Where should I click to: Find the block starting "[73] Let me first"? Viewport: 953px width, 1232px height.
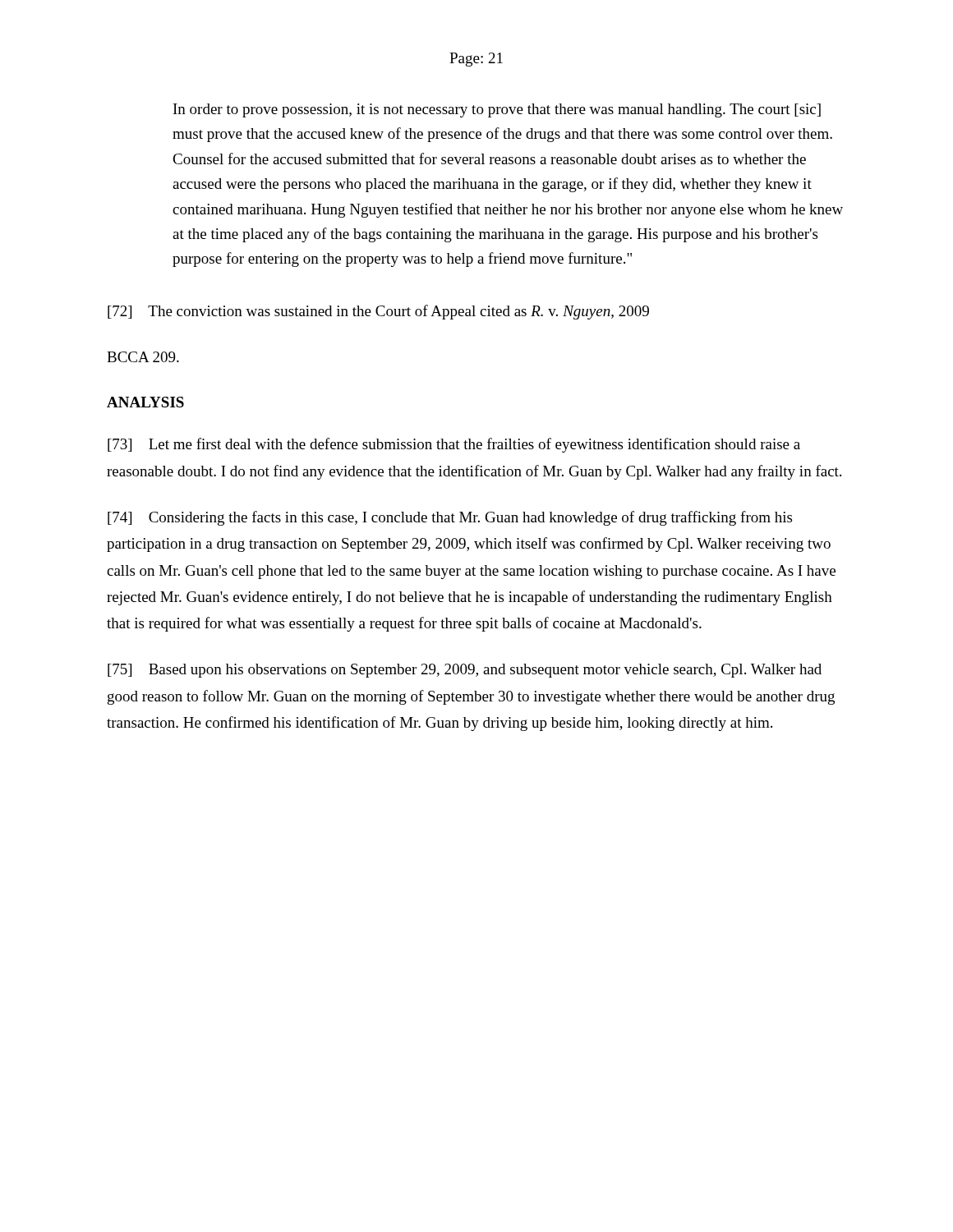tap(475, 458)
